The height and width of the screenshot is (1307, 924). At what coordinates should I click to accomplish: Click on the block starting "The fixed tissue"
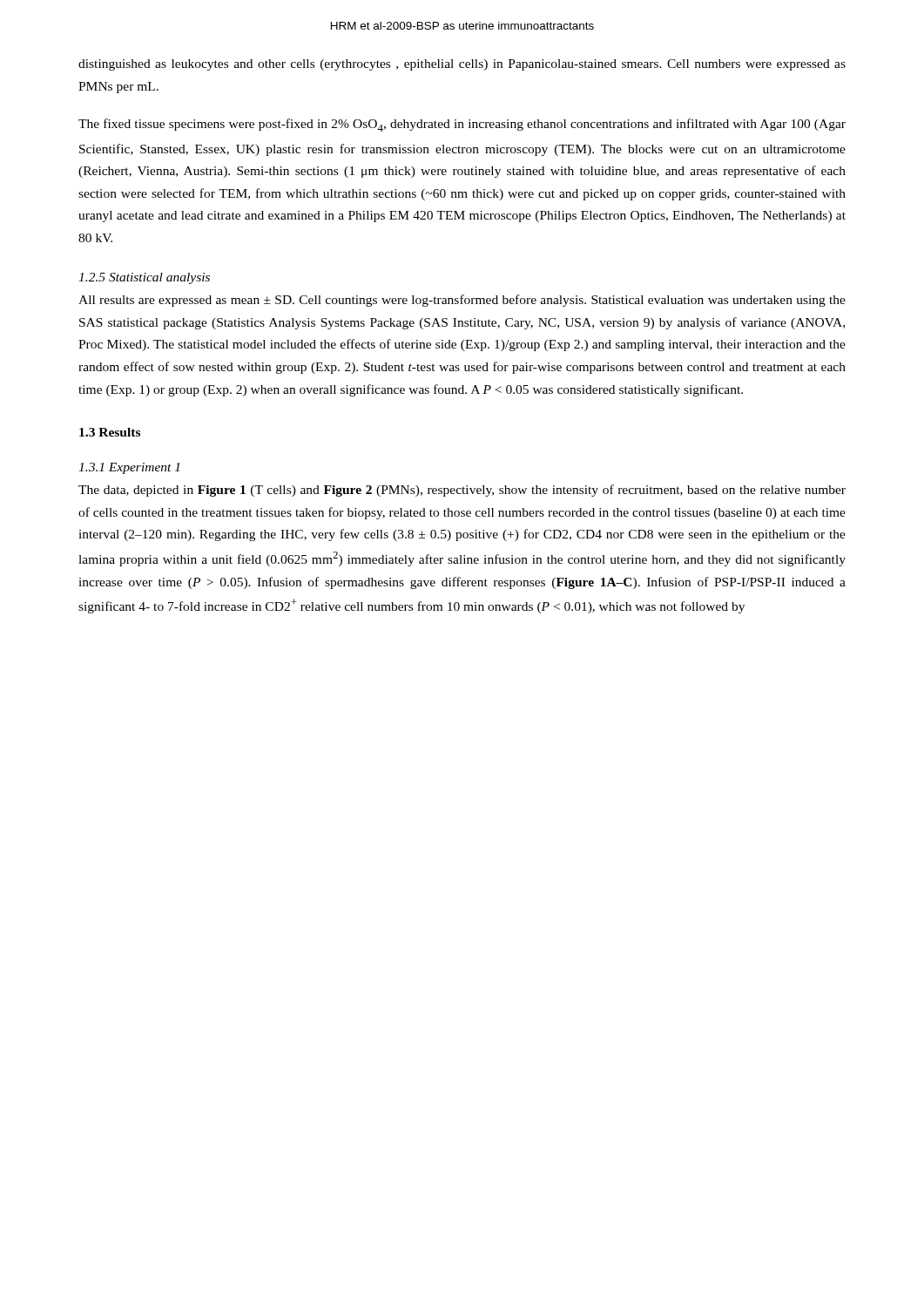click(x=462, y=180)
